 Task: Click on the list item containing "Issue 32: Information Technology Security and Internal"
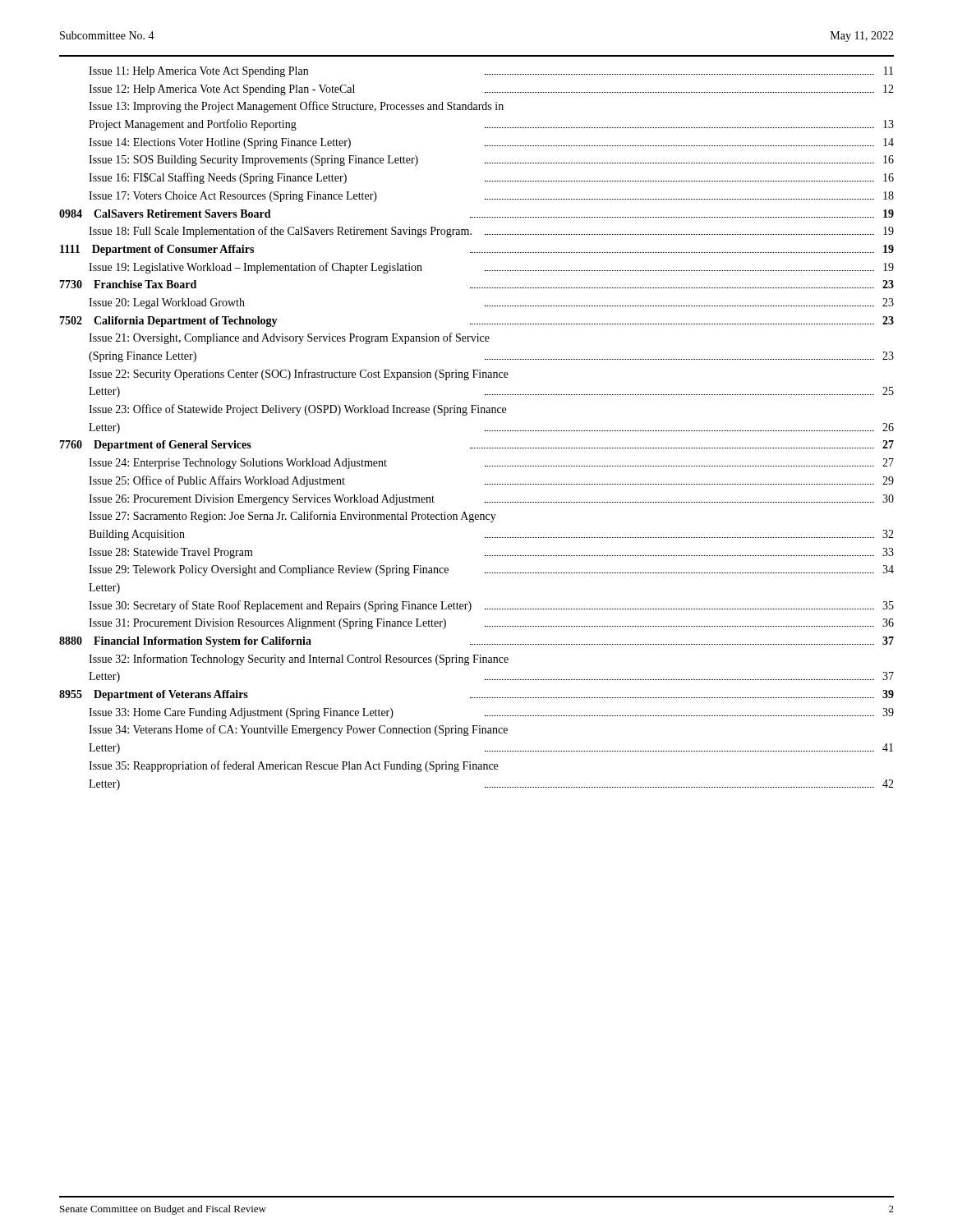491,669
